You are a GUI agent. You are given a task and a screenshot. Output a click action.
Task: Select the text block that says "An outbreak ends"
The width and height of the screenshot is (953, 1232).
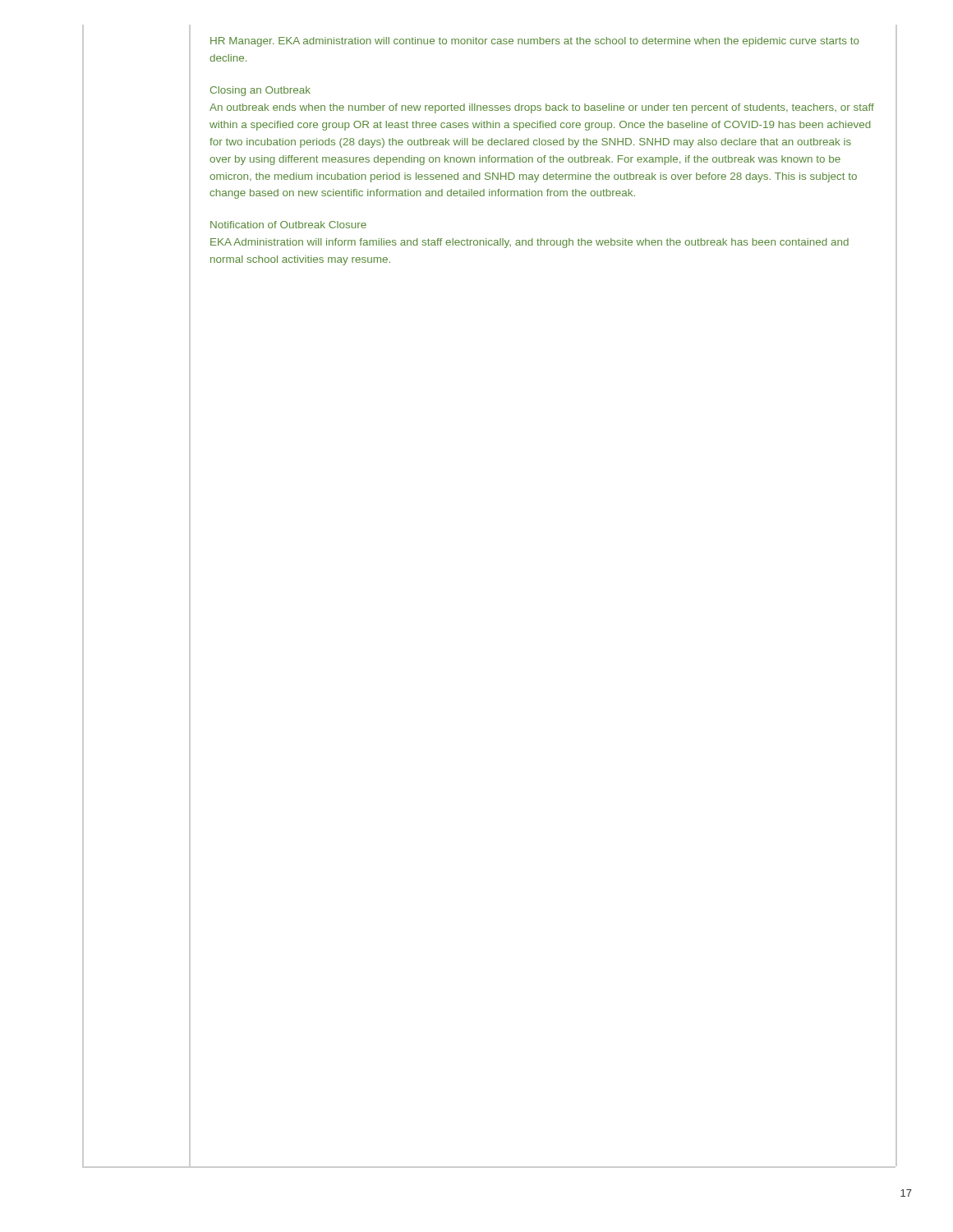(x=542, y=150)
